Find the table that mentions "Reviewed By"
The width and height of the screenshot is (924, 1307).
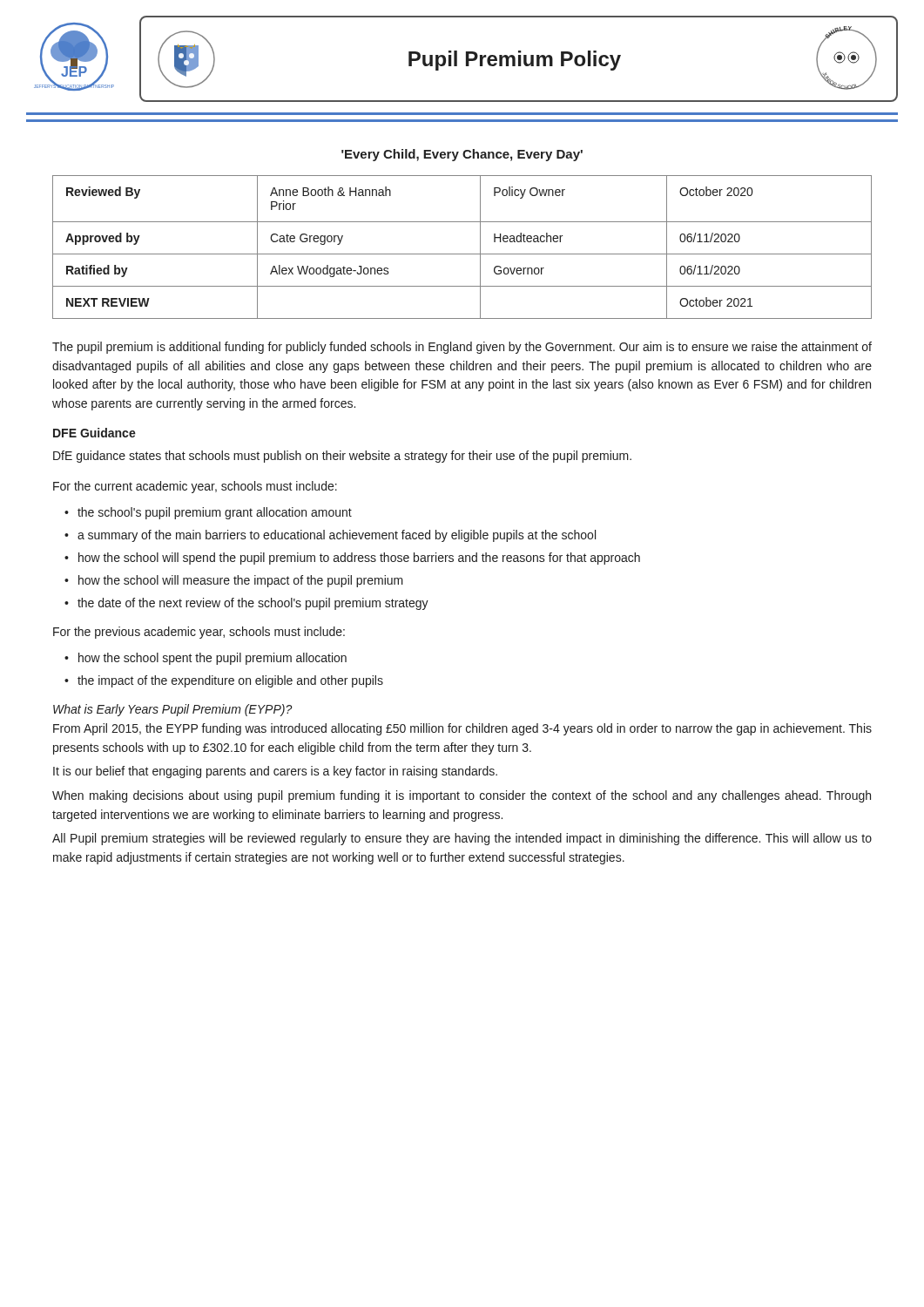pos(462,247)
